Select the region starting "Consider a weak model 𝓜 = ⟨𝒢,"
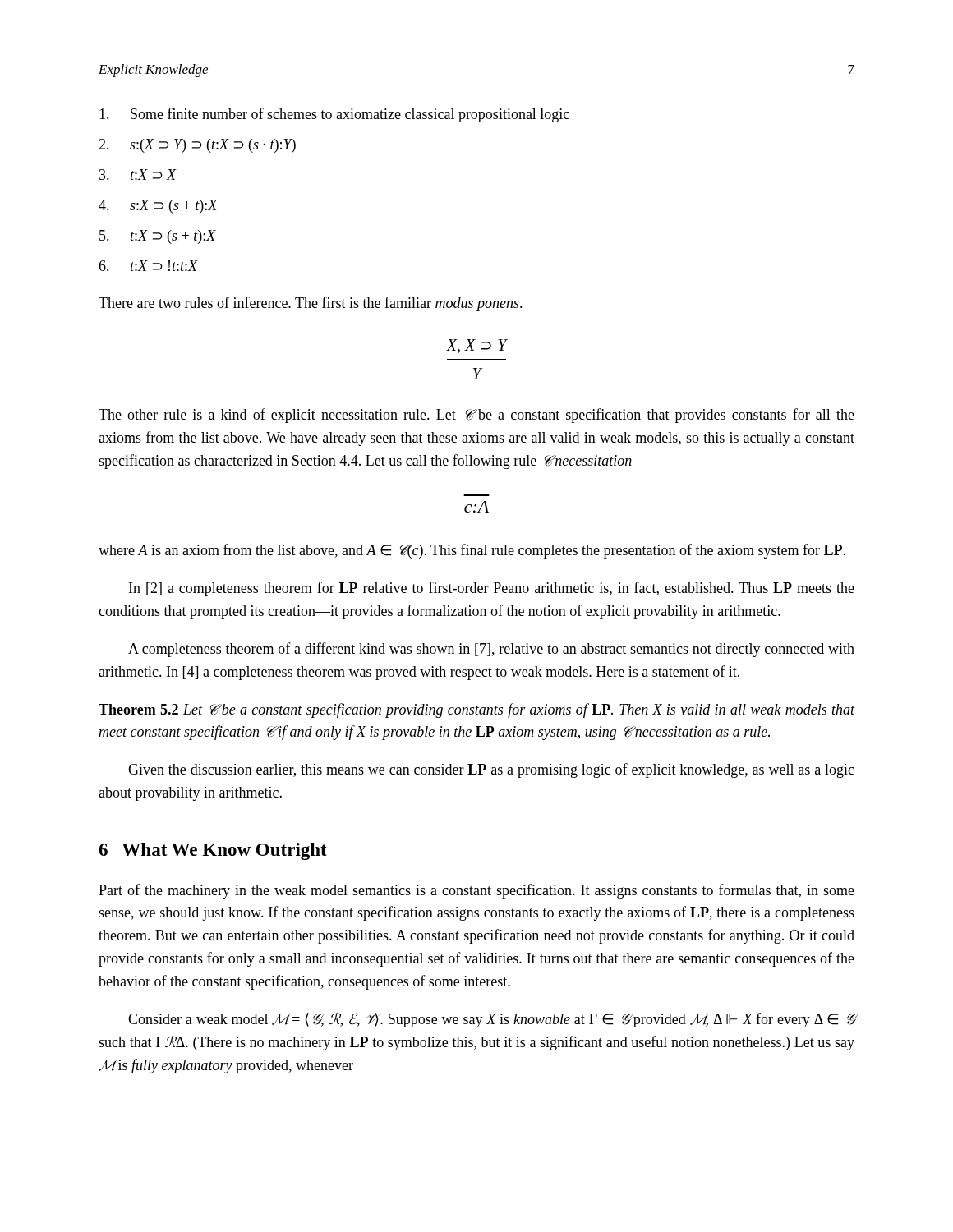953x1232 pixels. tap(476, 1042)
